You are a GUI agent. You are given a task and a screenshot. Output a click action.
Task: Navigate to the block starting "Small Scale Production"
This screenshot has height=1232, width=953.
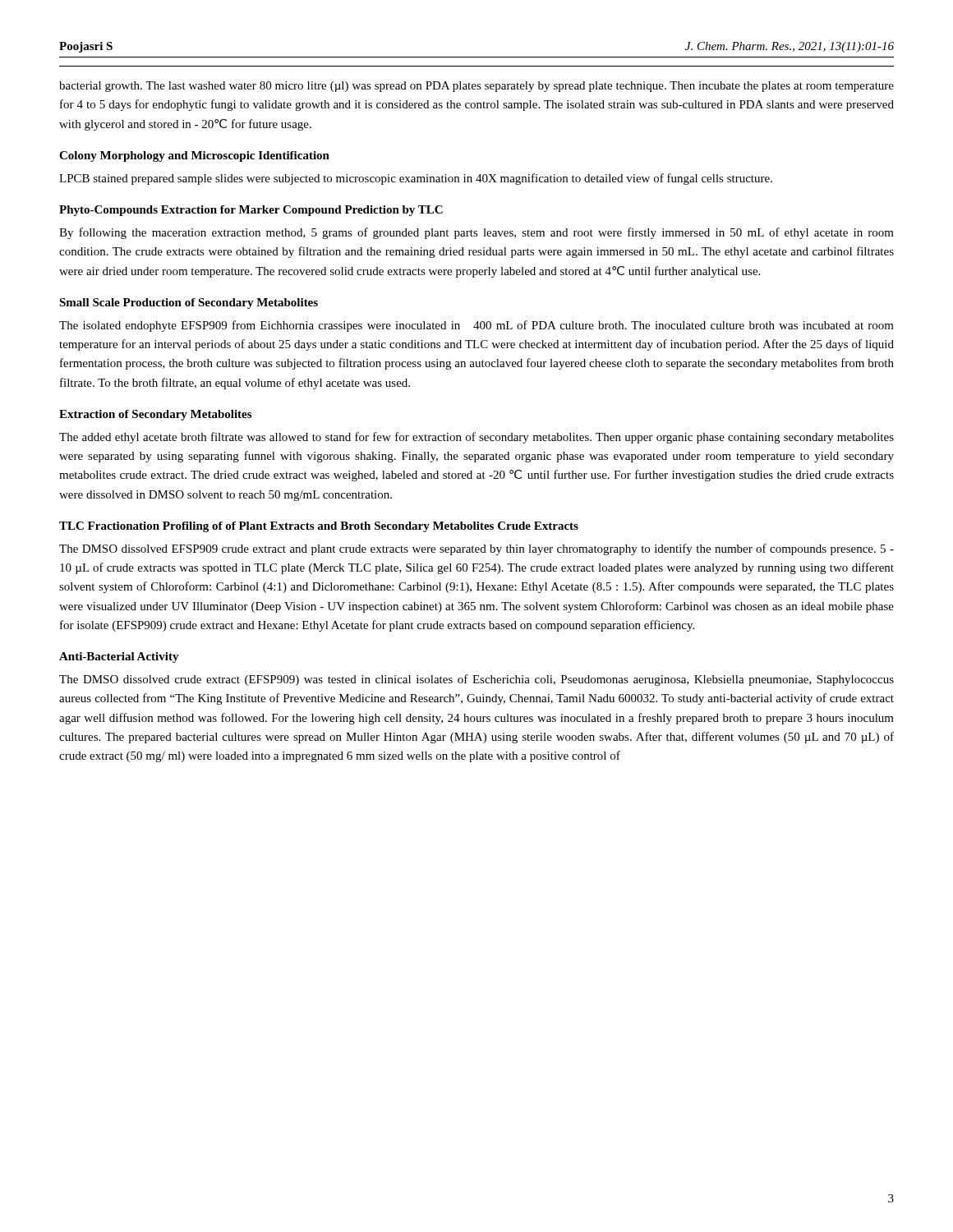coord(189,302)
